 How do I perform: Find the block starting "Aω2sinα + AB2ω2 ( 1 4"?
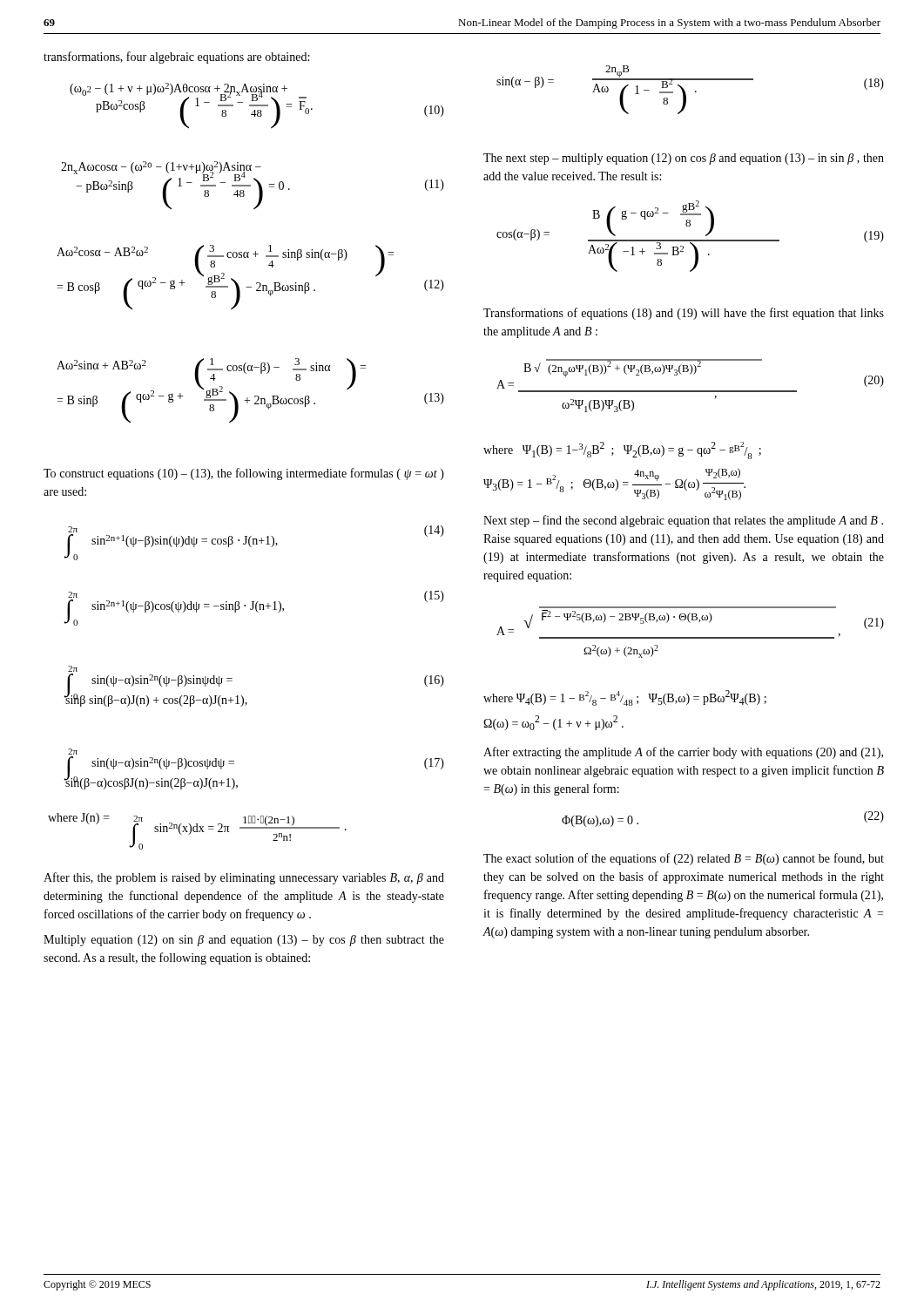click(x=248, y=402)
